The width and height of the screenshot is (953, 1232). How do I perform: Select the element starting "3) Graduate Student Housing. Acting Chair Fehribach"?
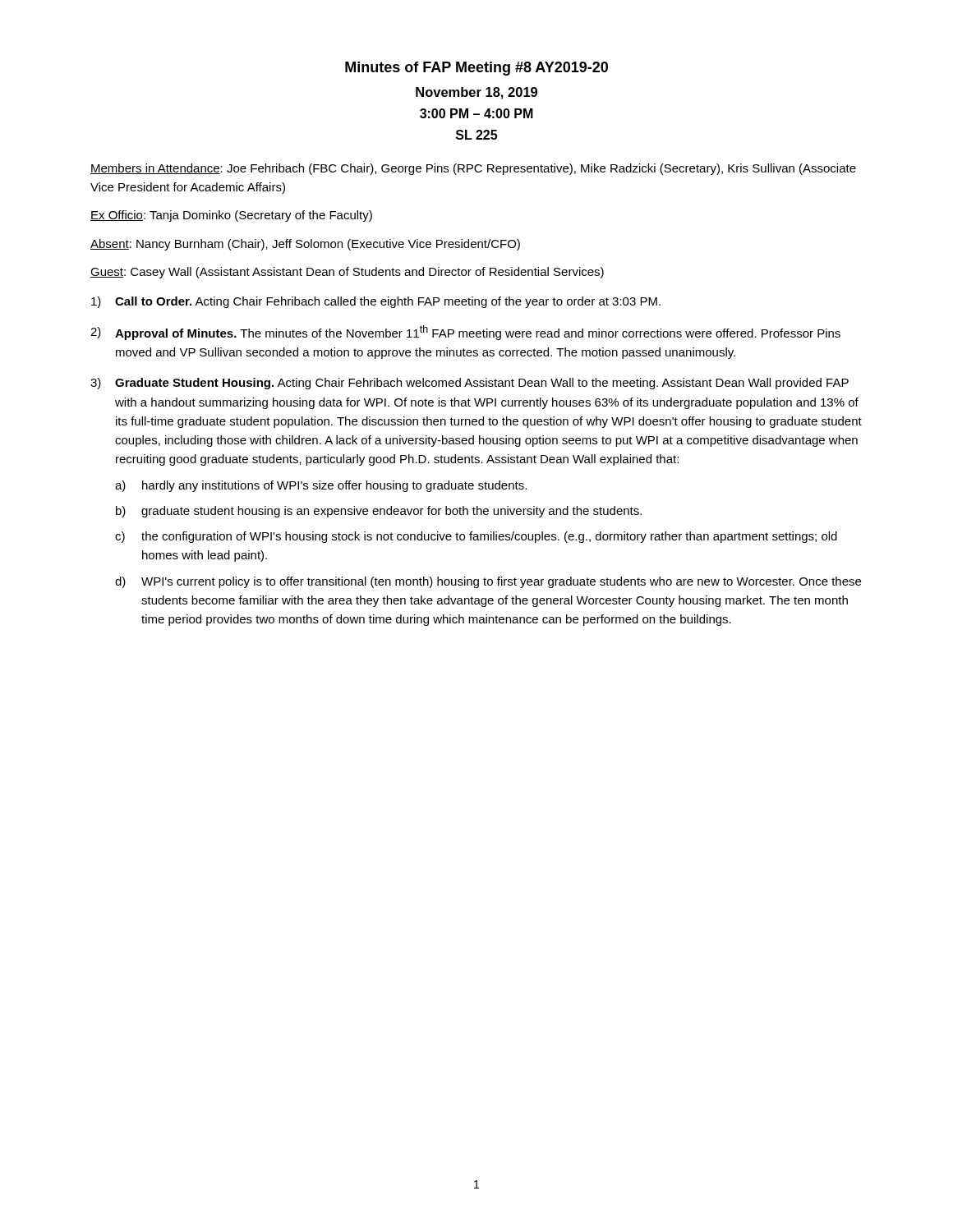point(476,504)
